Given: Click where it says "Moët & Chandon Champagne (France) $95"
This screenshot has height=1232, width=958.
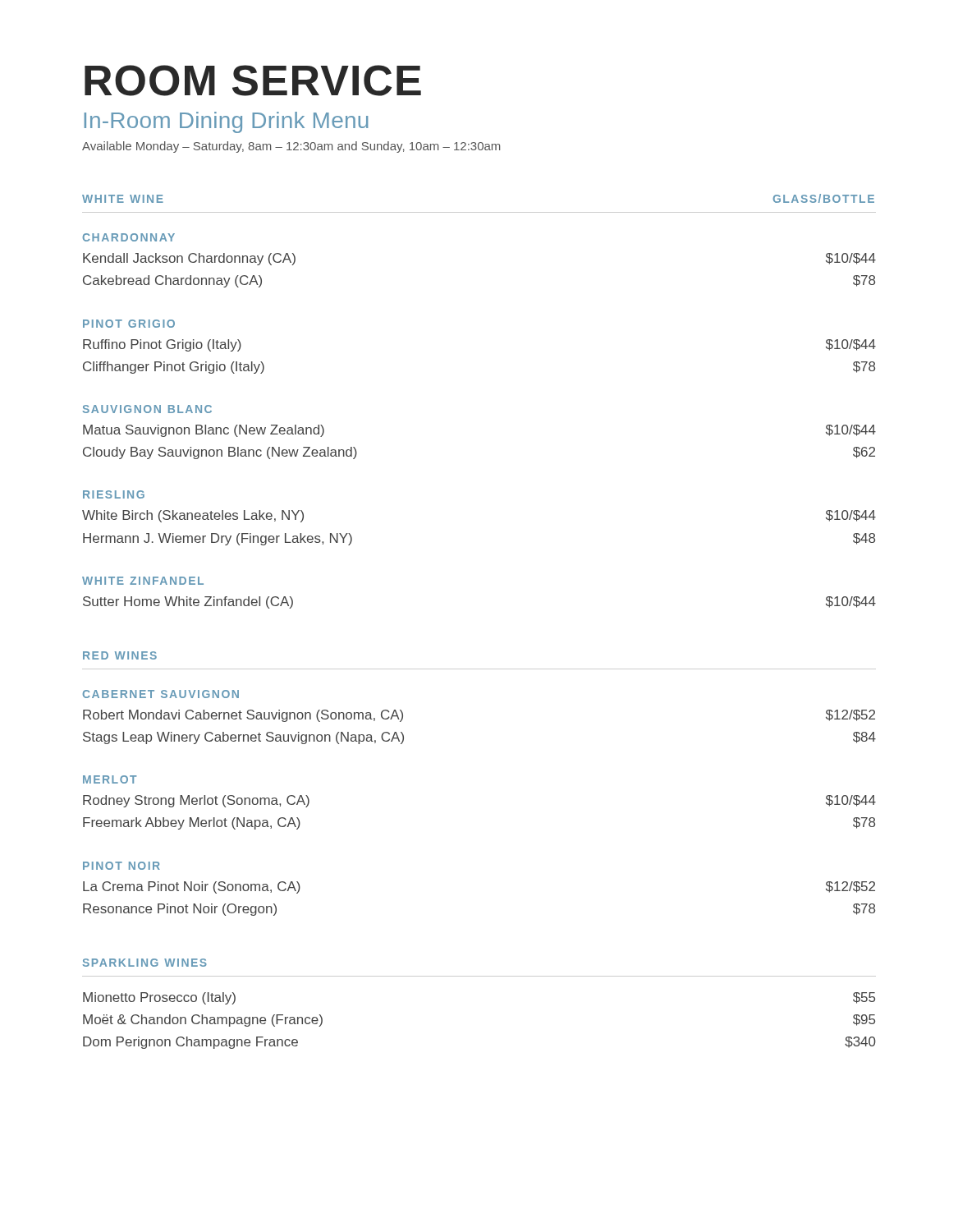Looking at the screenshot, I should coord(203,1019).
